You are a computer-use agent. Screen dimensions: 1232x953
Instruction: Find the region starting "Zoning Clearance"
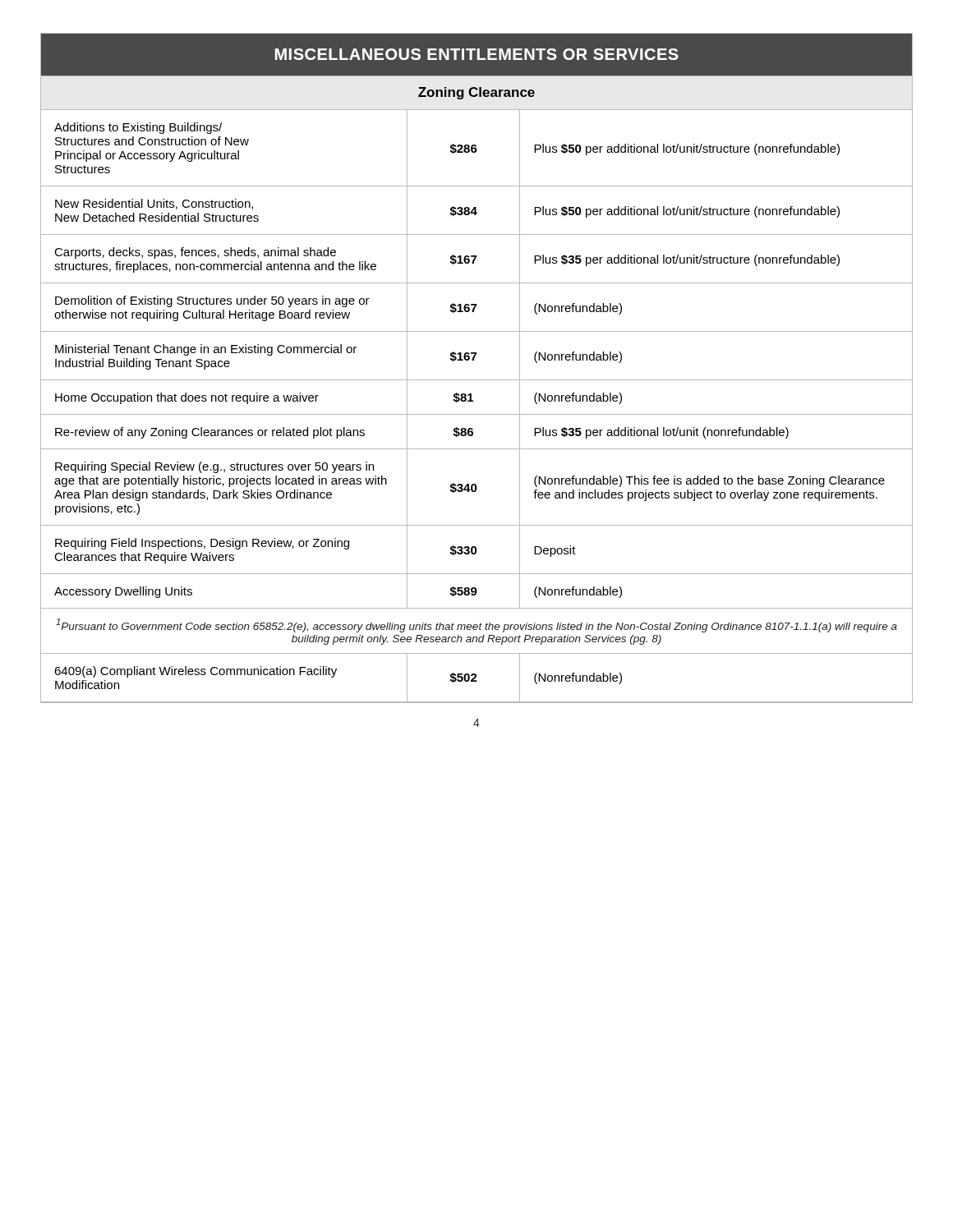click(476, 92)
